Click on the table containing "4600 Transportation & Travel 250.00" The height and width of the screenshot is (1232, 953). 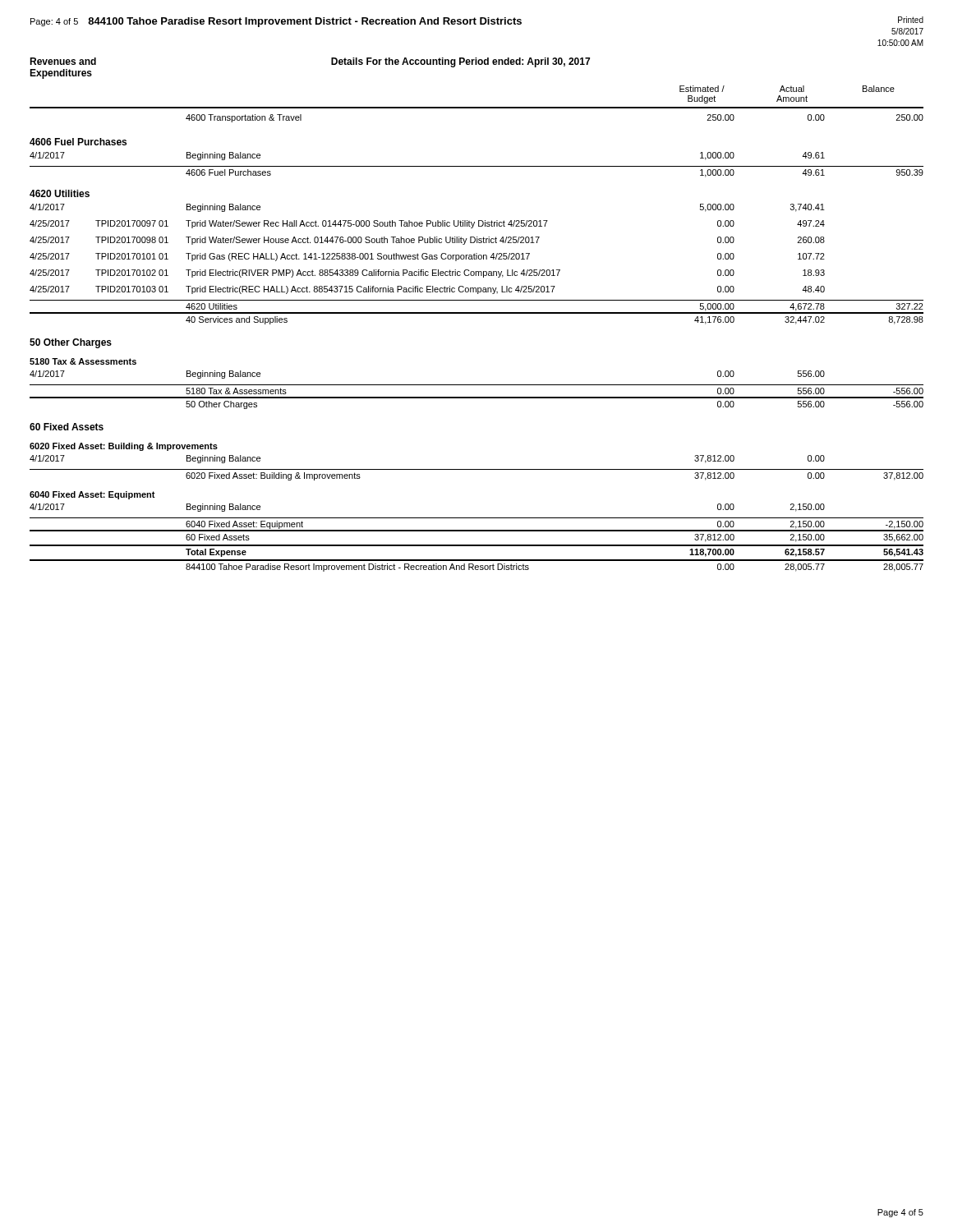[476, 342]
